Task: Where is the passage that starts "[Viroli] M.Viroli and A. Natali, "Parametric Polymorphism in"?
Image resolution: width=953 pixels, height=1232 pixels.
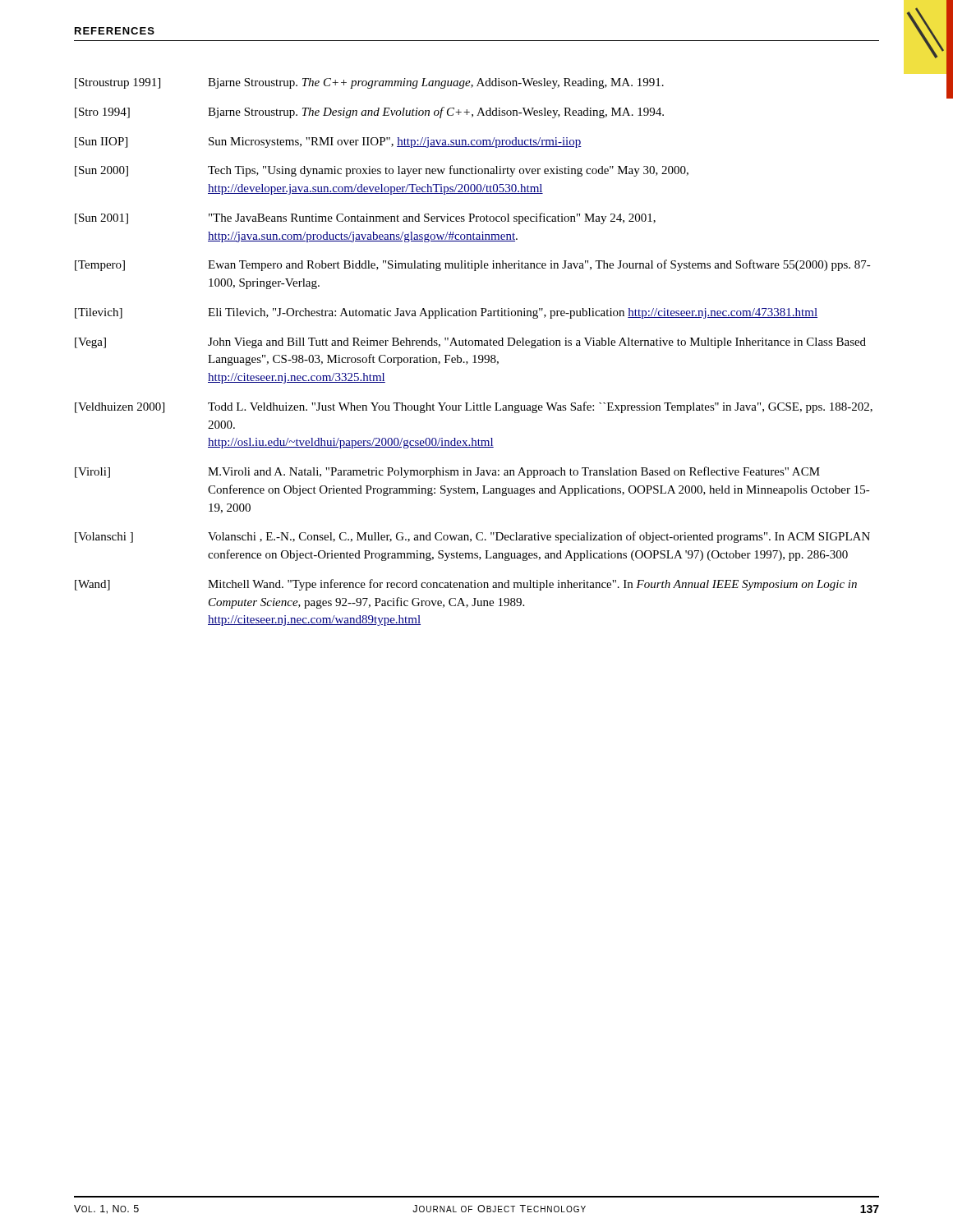Action: [476, 490]
